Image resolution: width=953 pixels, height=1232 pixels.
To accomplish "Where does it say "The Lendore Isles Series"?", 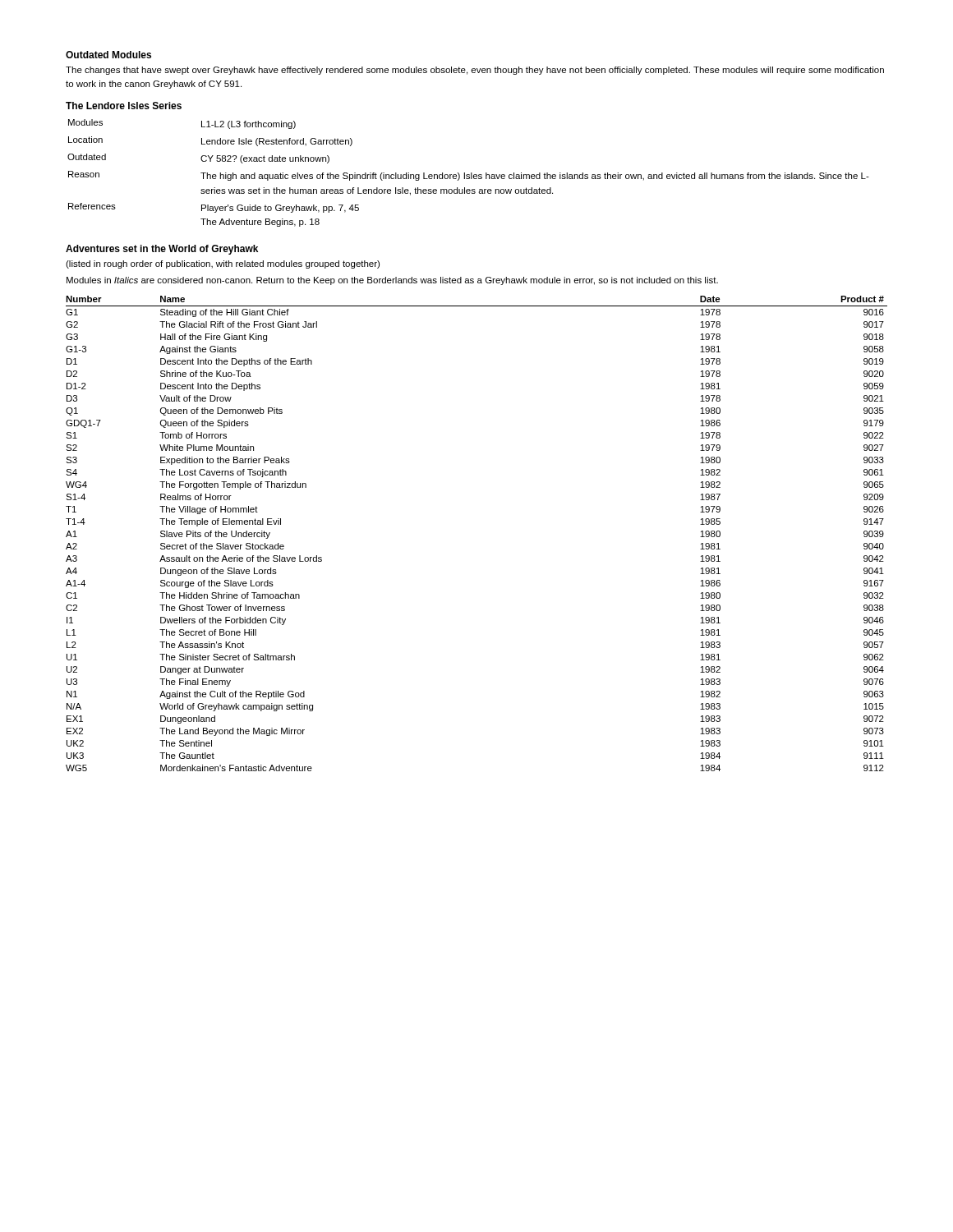I will (124, 106).
